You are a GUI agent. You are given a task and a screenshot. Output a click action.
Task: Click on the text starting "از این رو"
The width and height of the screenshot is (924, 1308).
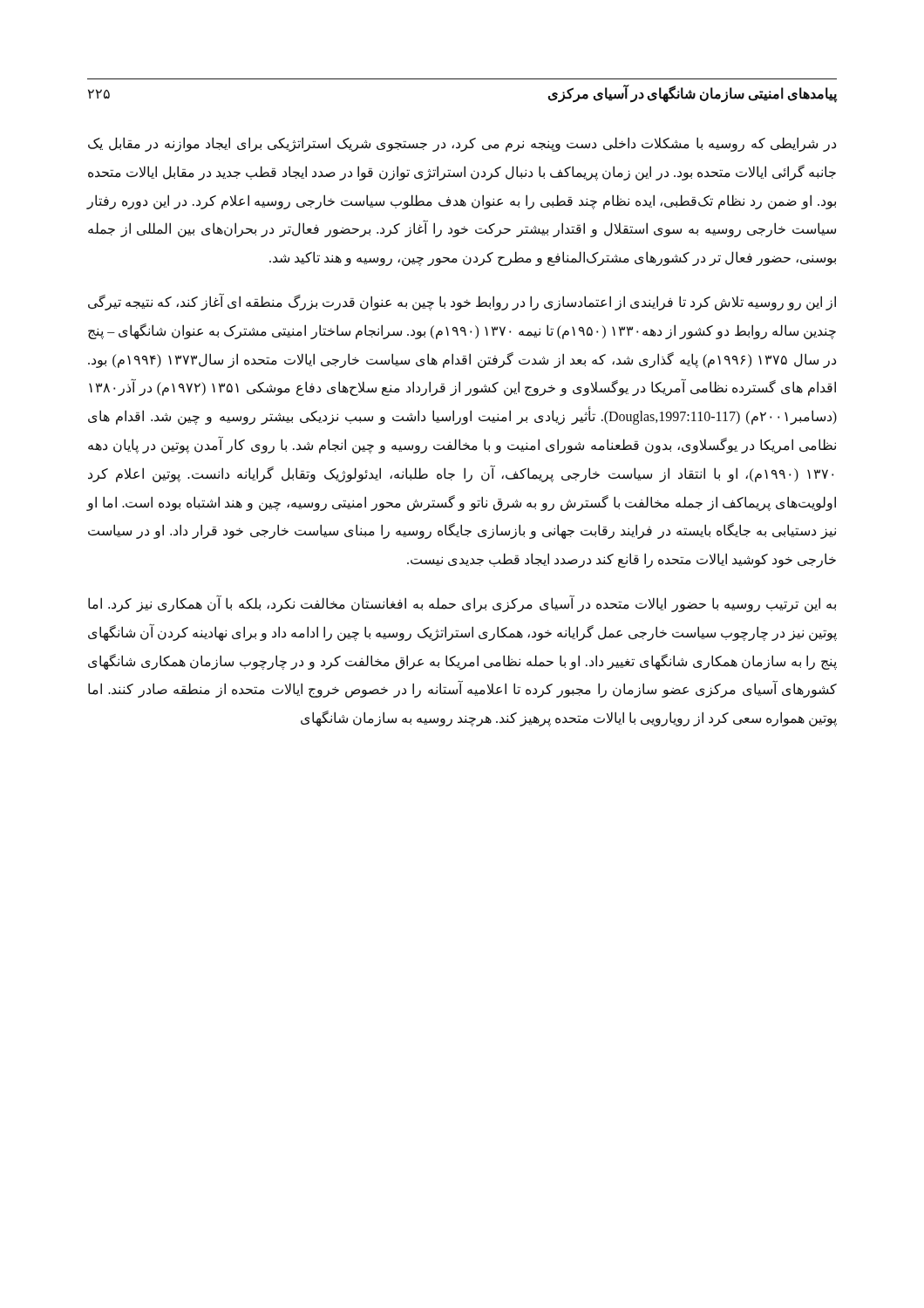tap(462, 431)
